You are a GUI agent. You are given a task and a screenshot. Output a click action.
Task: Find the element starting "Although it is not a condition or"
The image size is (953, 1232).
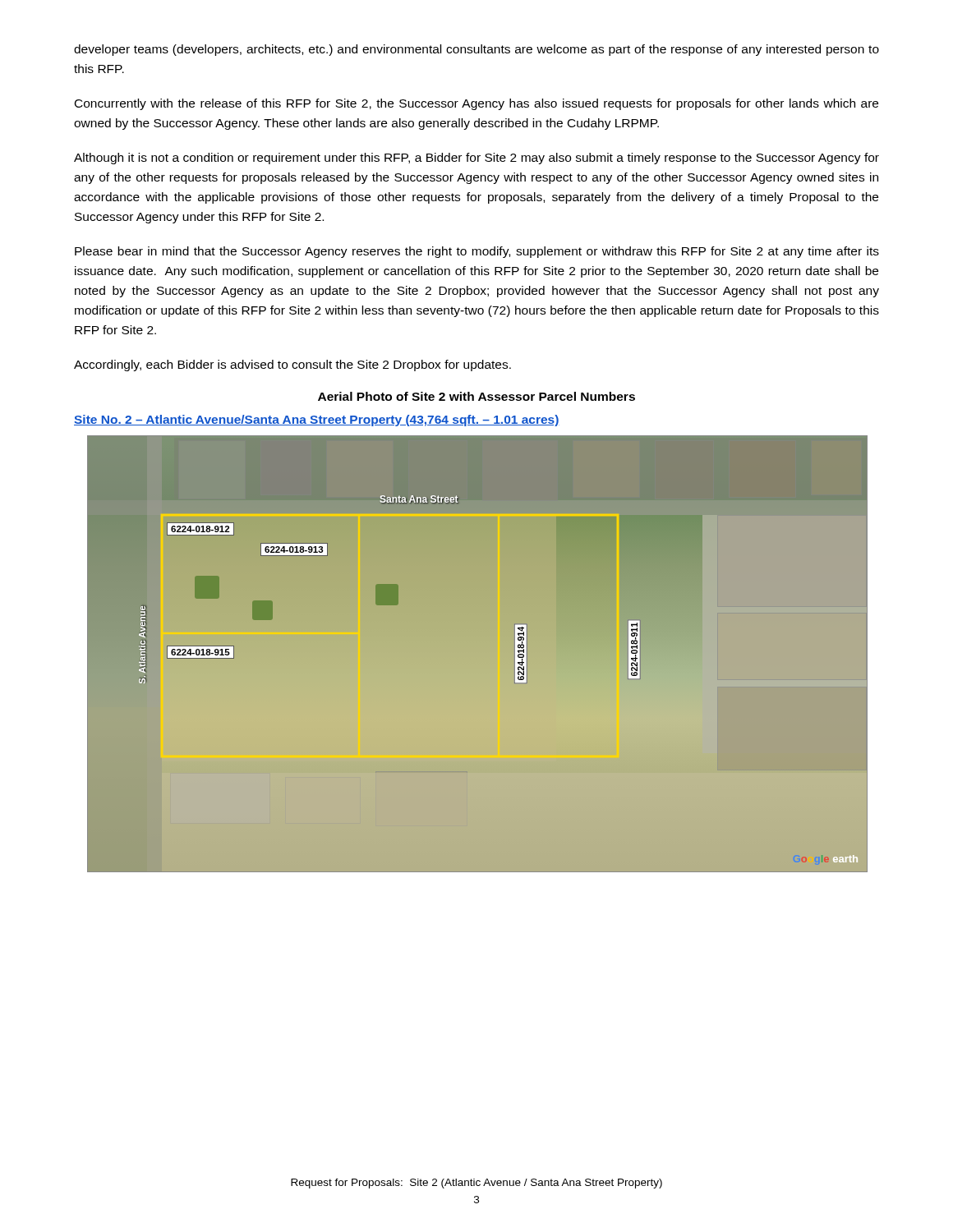pyautogui.click(x=476, y=187)
